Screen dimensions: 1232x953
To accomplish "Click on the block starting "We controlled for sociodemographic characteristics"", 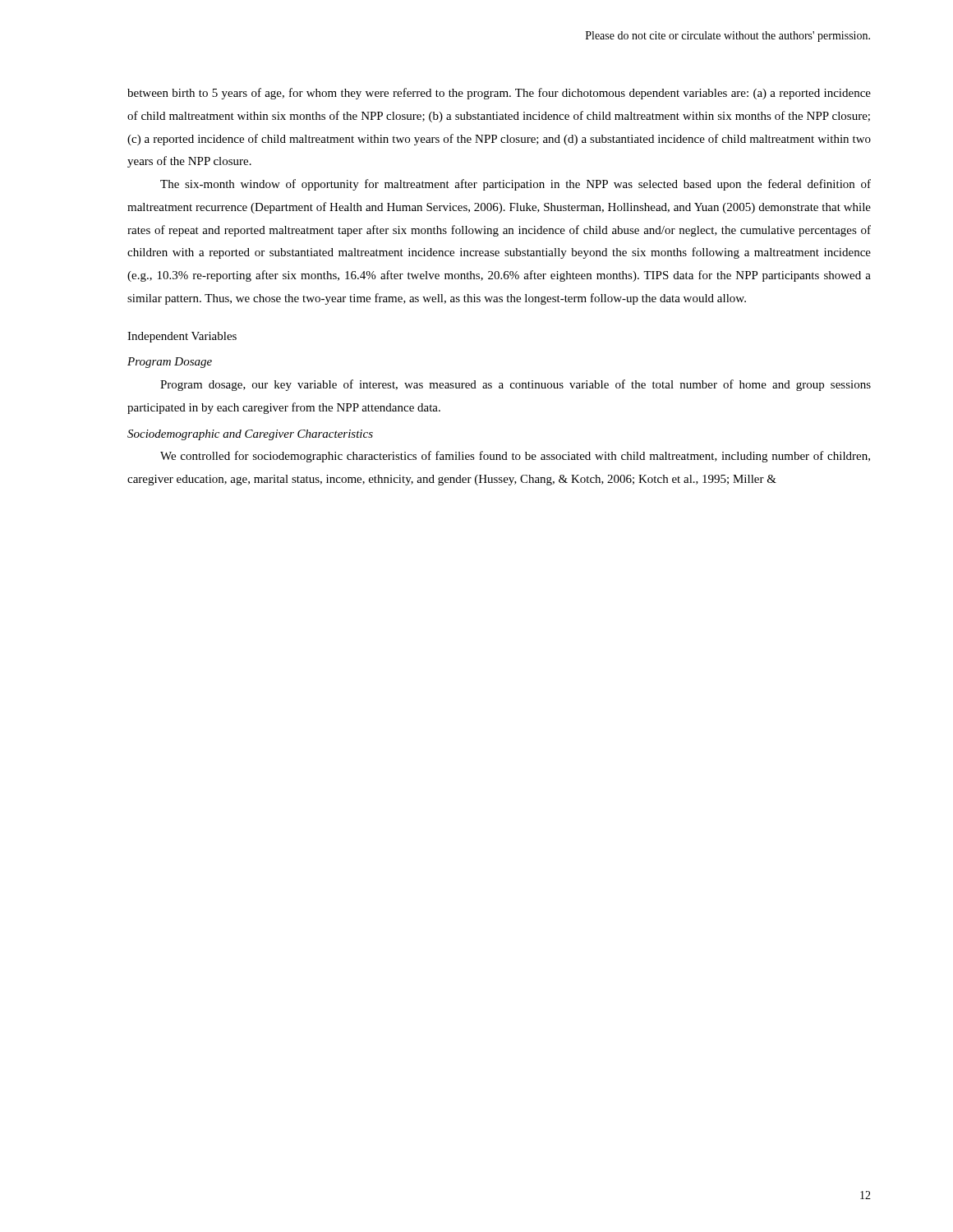I will click(x=499, y=467).
